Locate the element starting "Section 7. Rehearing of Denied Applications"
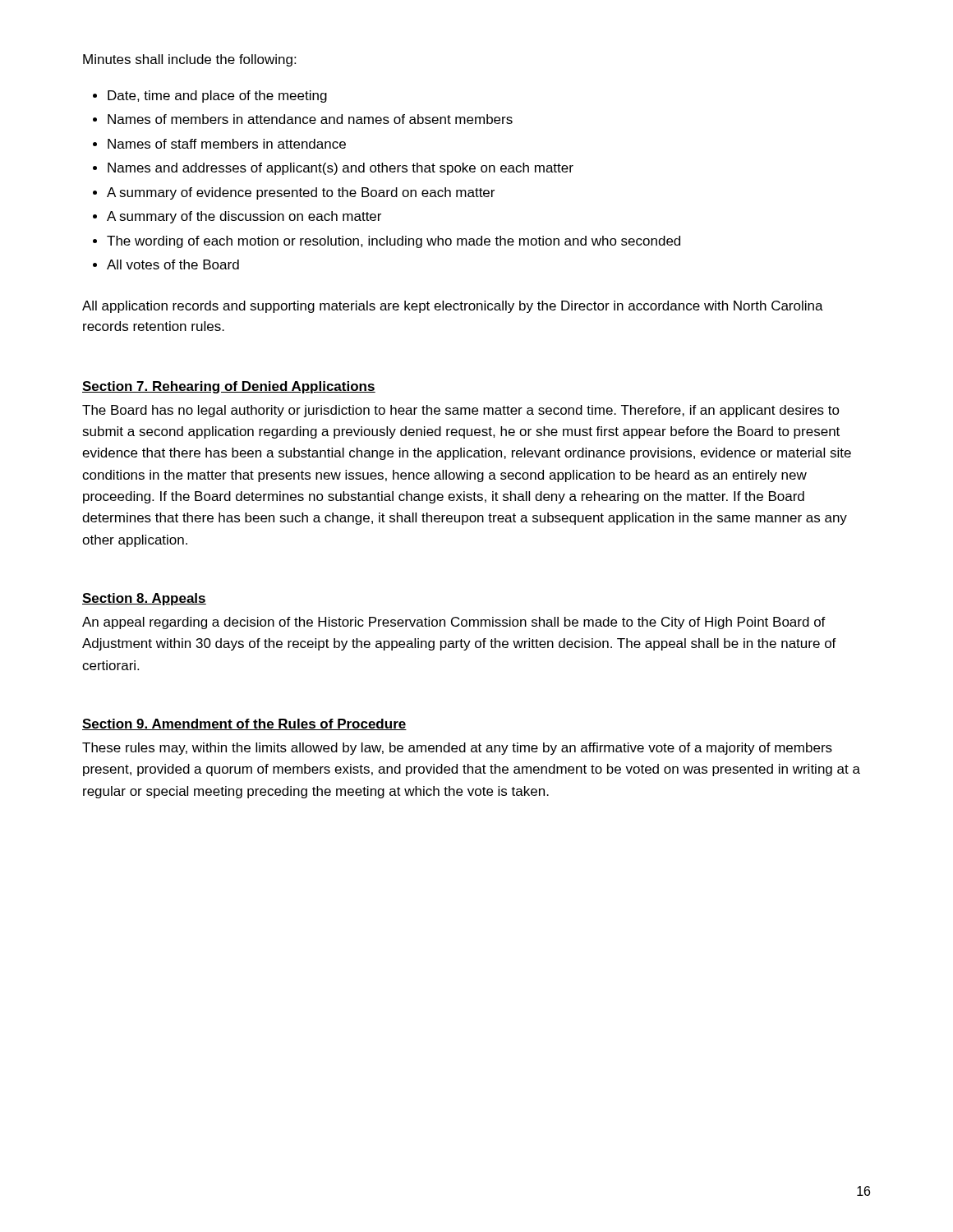The width and height of the screenshot is (953, 1232). (x=229, y=386)
